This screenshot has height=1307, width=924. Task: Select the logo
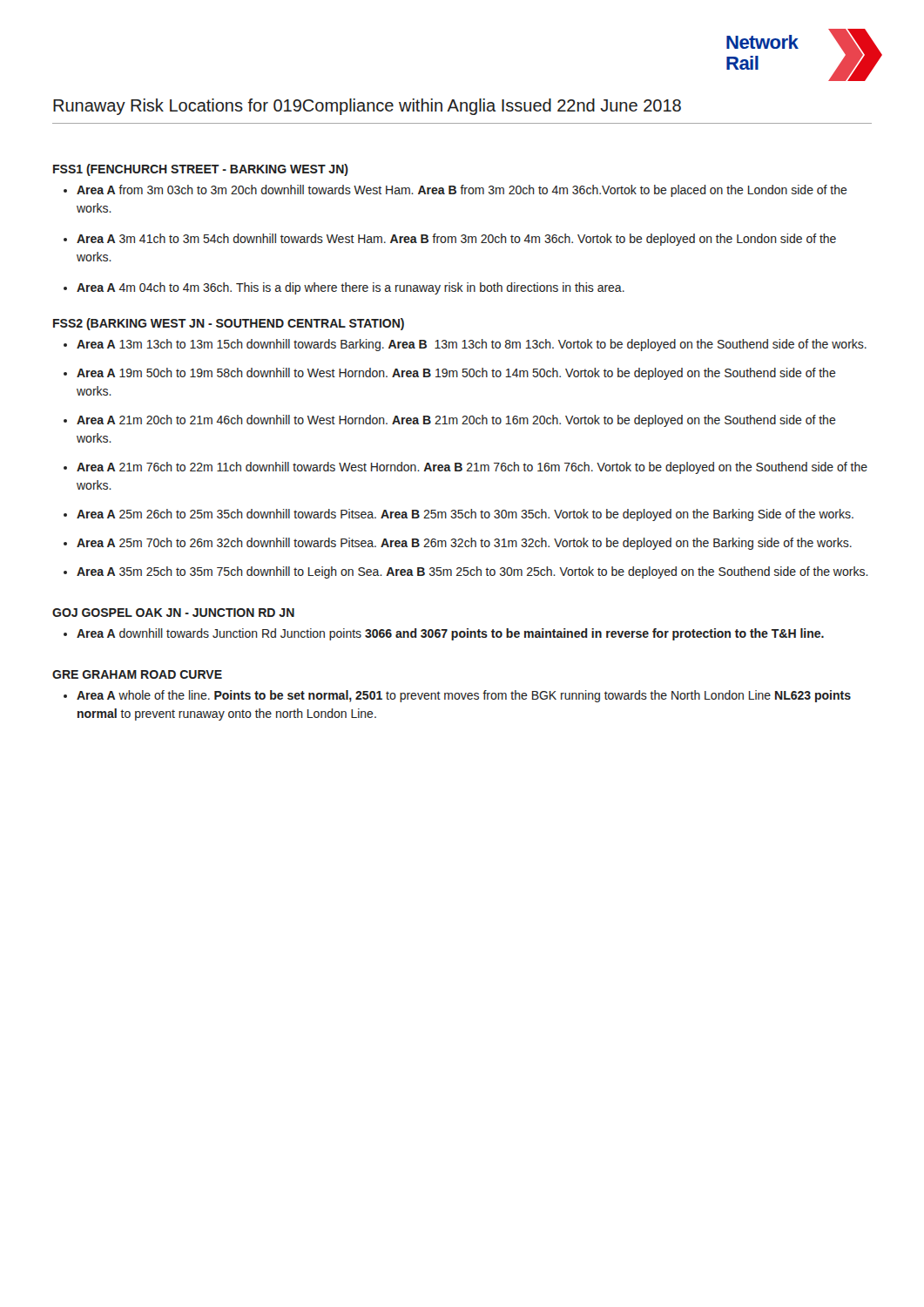(804, 56)
